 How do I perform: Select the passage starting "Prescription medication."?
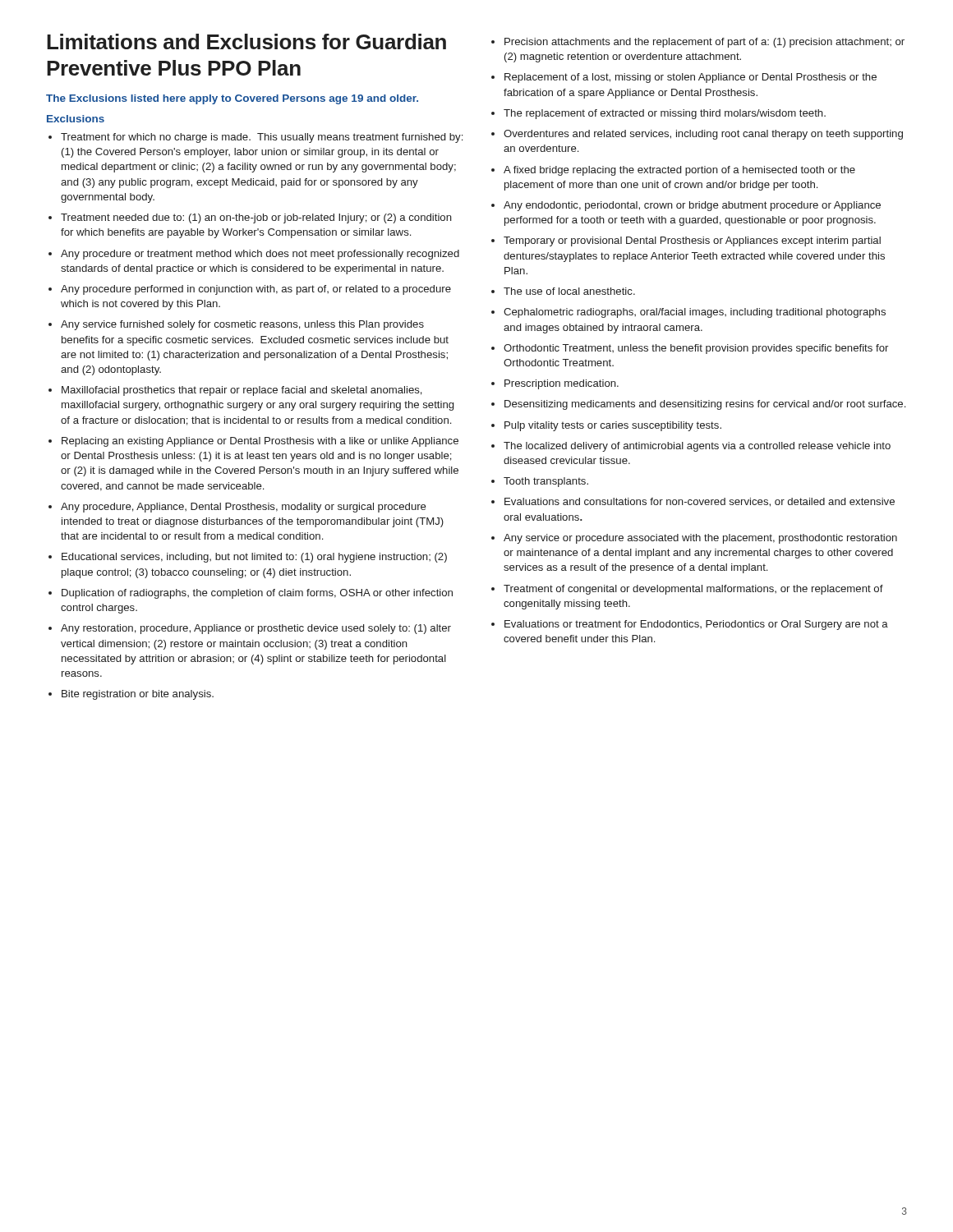tap(561, 383)
